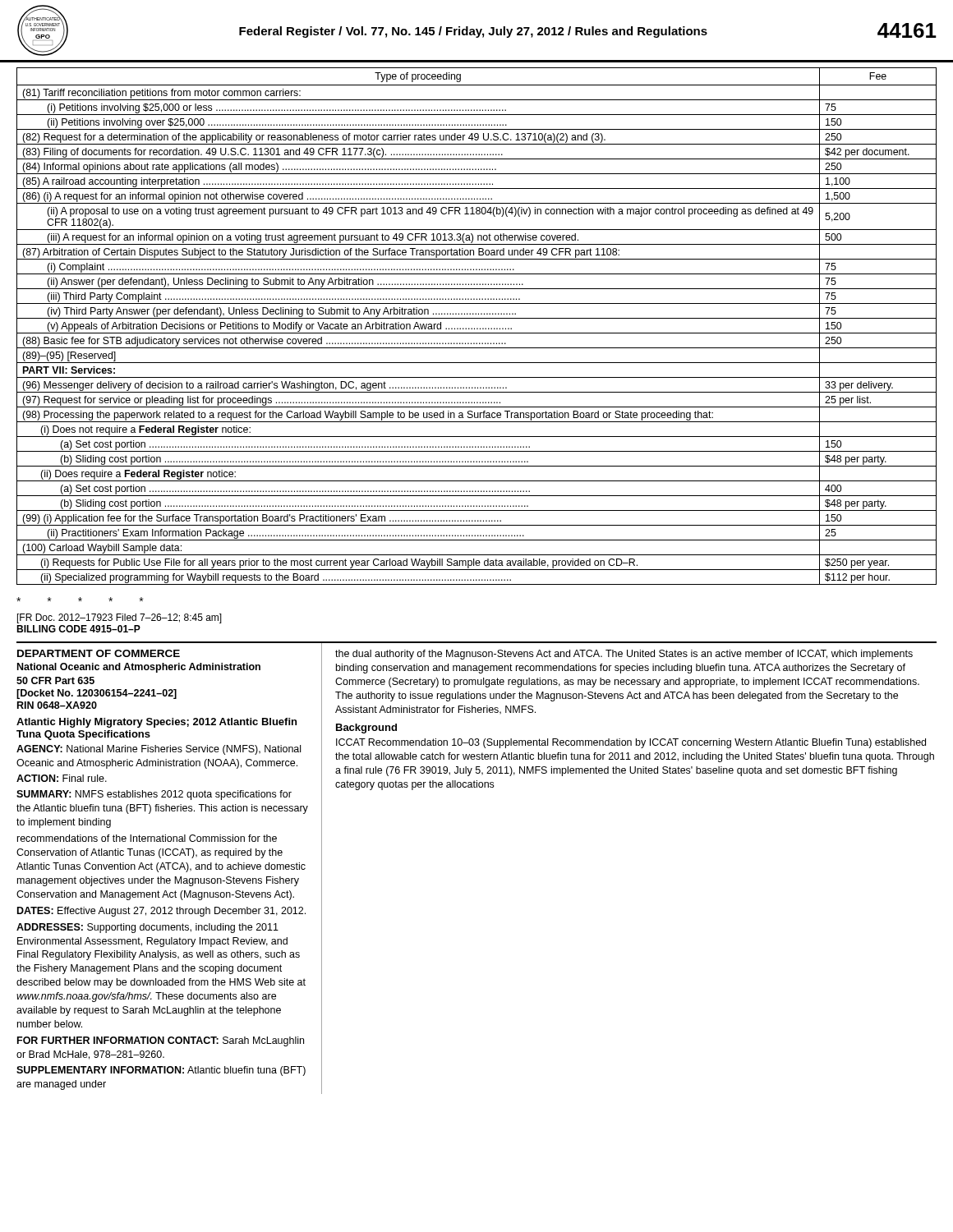Locate the text block with the text "SUPPLEMENTARY INFORMATION: Atlantic bluefin tuna (BFT) are managed"
Screen dimensions: 1232x953
point(161,1077)
